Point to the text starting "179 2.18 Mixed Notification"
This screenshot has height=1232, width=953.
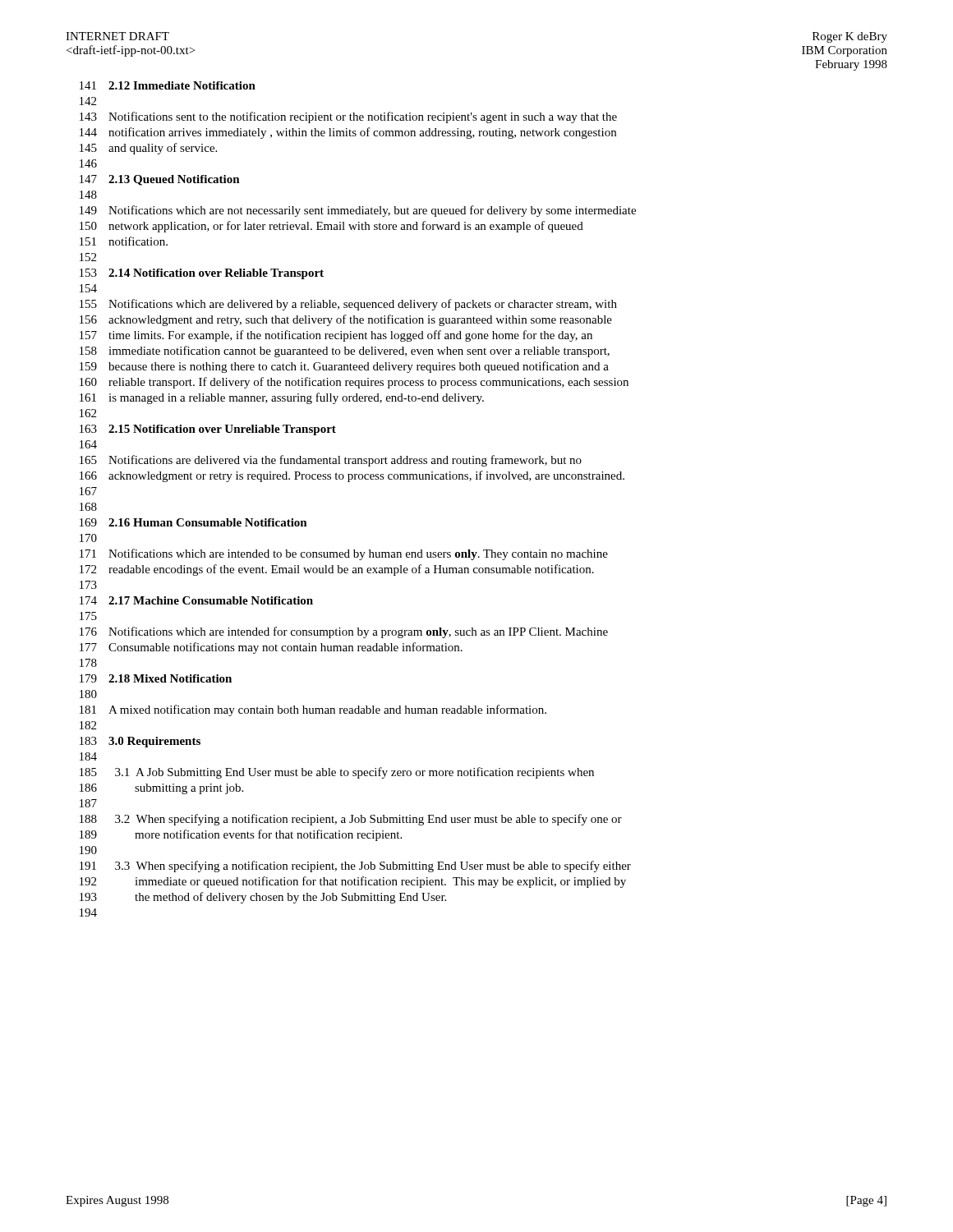[156, 678]
